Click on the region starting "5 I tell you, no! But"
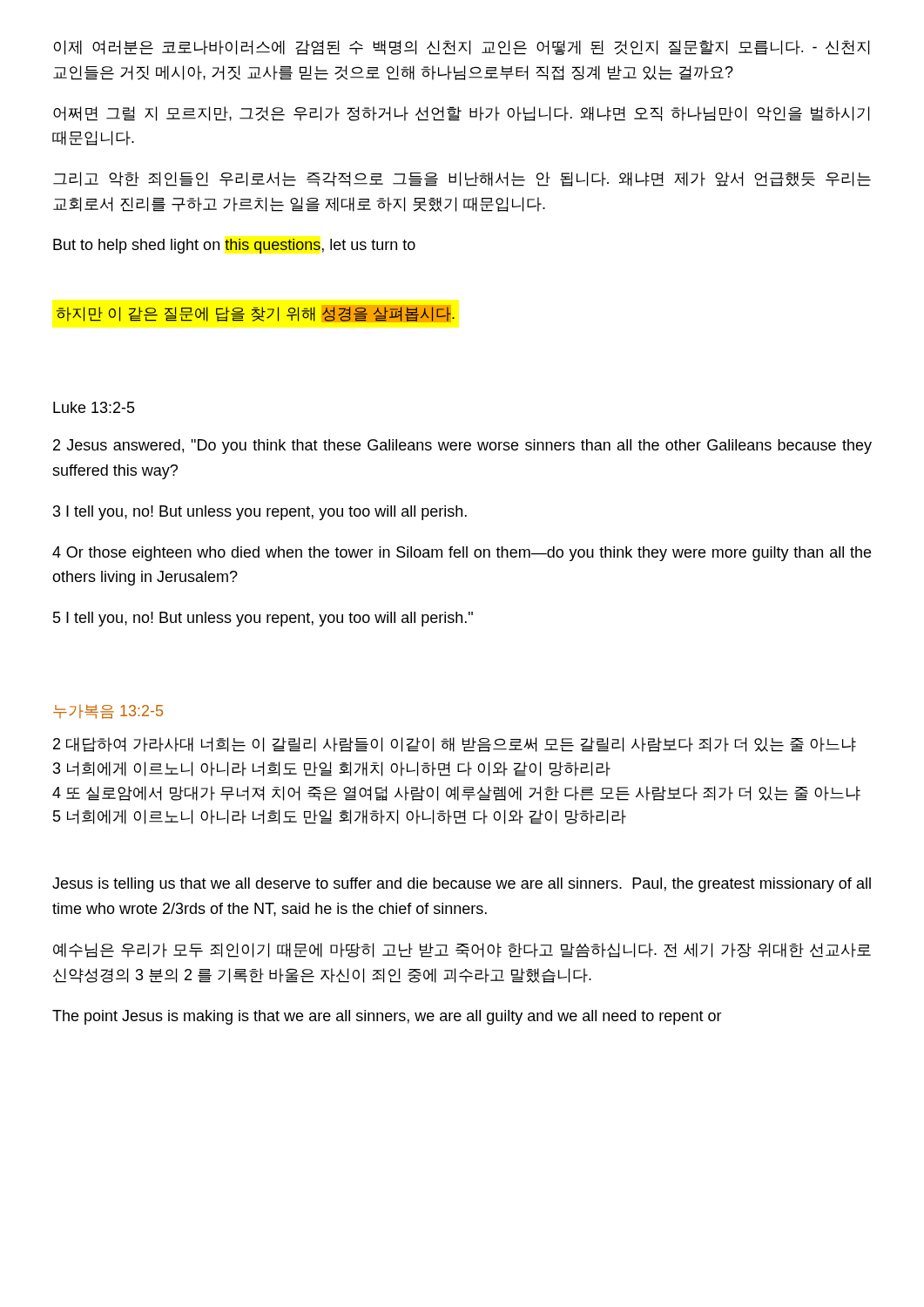The image size is (924, 1307). click(x=263, y=618)
